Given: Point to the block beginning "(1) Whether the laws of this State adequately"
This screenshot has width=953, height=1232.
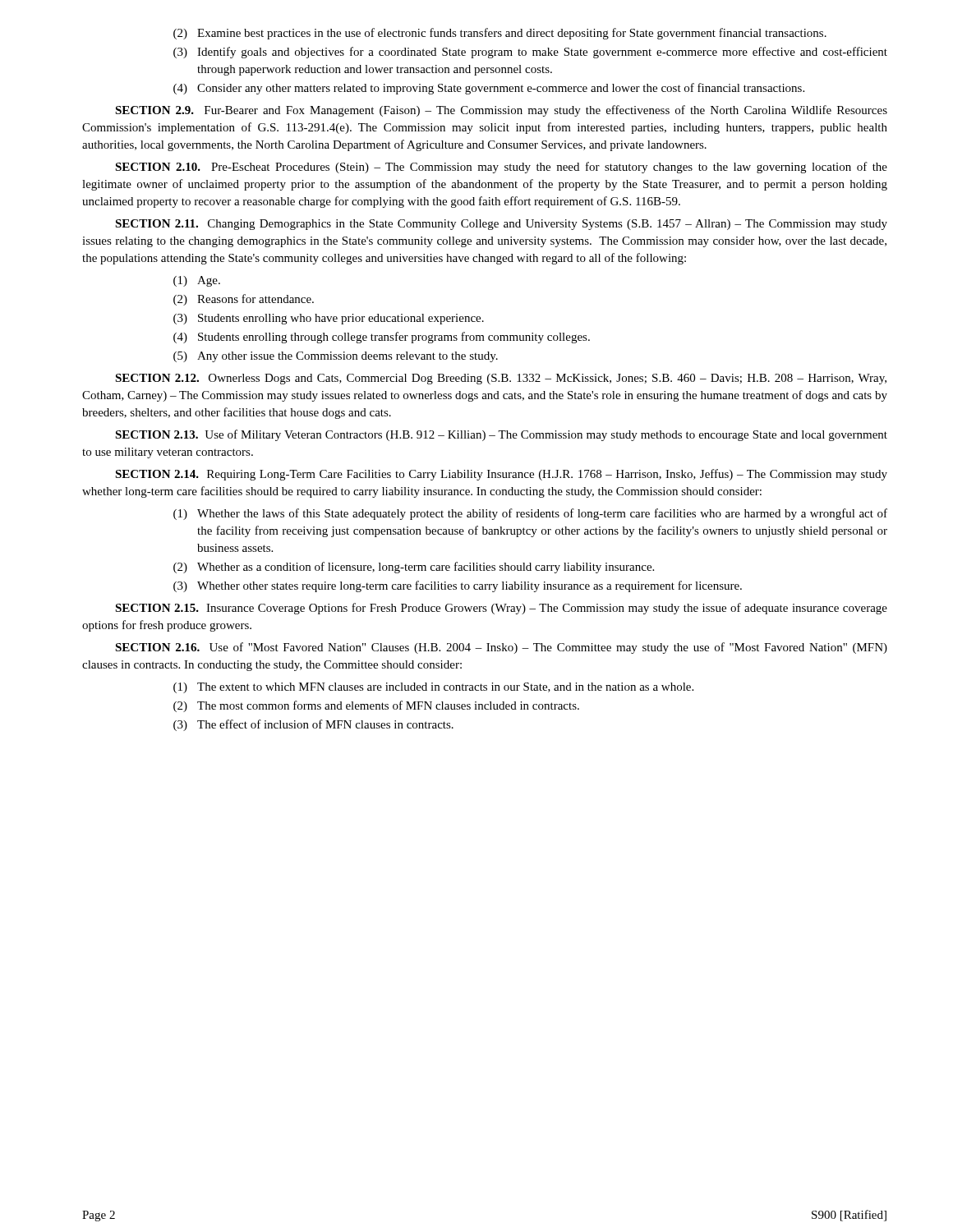Looking at the screenshot, I should 518,531.
